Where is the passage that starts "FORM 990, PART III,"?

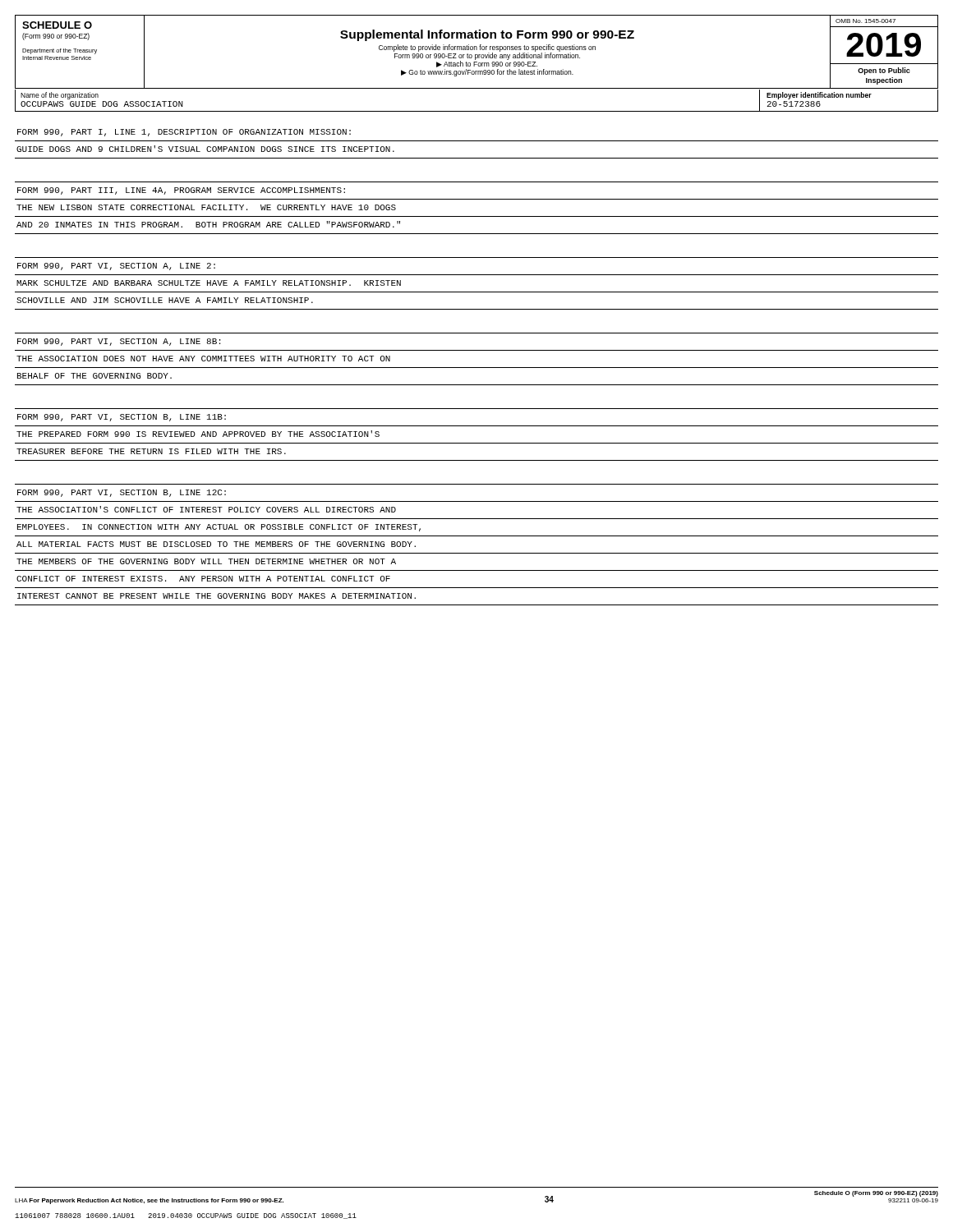pos(476,191)
